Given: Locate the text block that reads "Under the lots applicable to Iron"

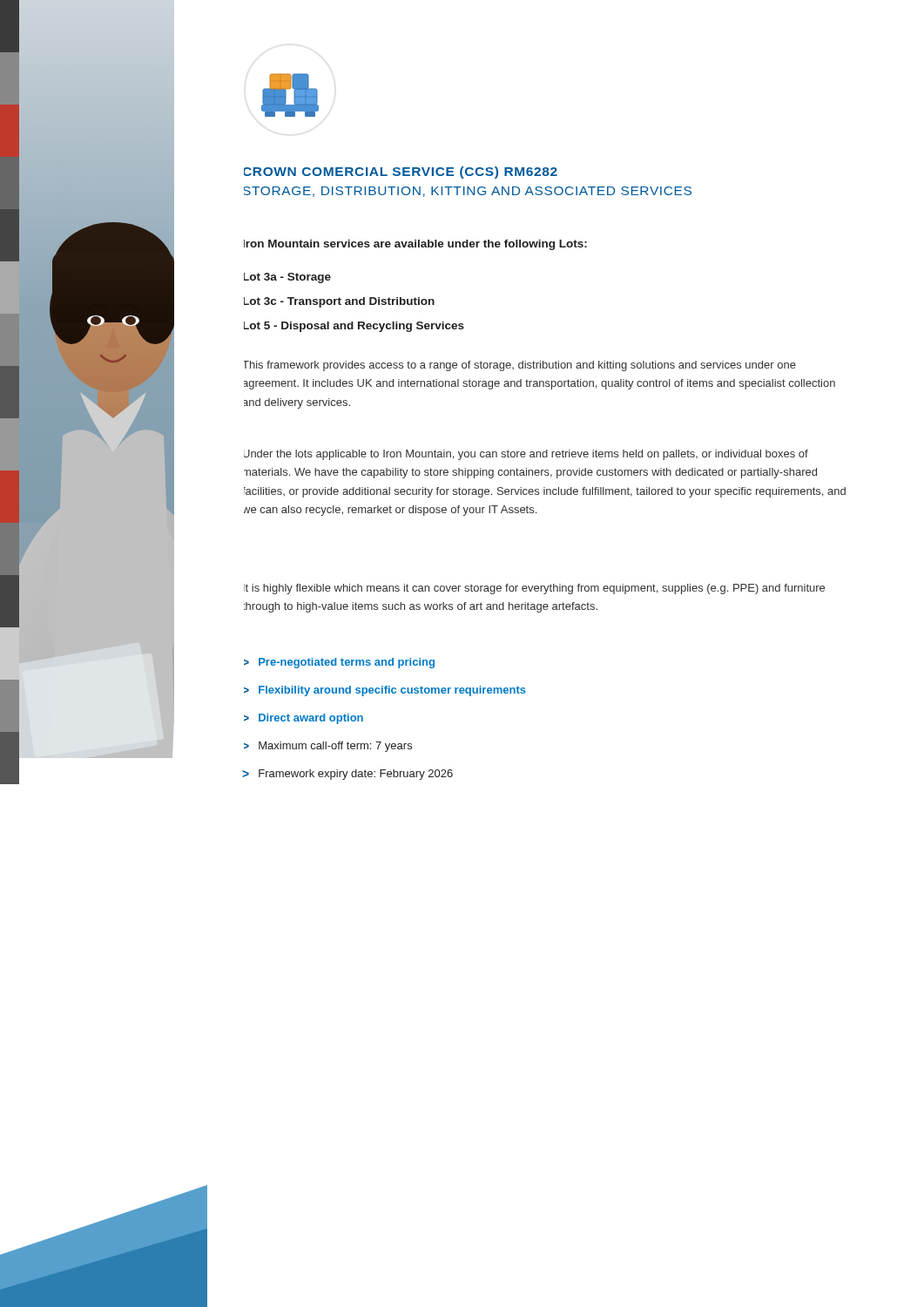Looking at the screenshot, I should click(x=544, y=482).
